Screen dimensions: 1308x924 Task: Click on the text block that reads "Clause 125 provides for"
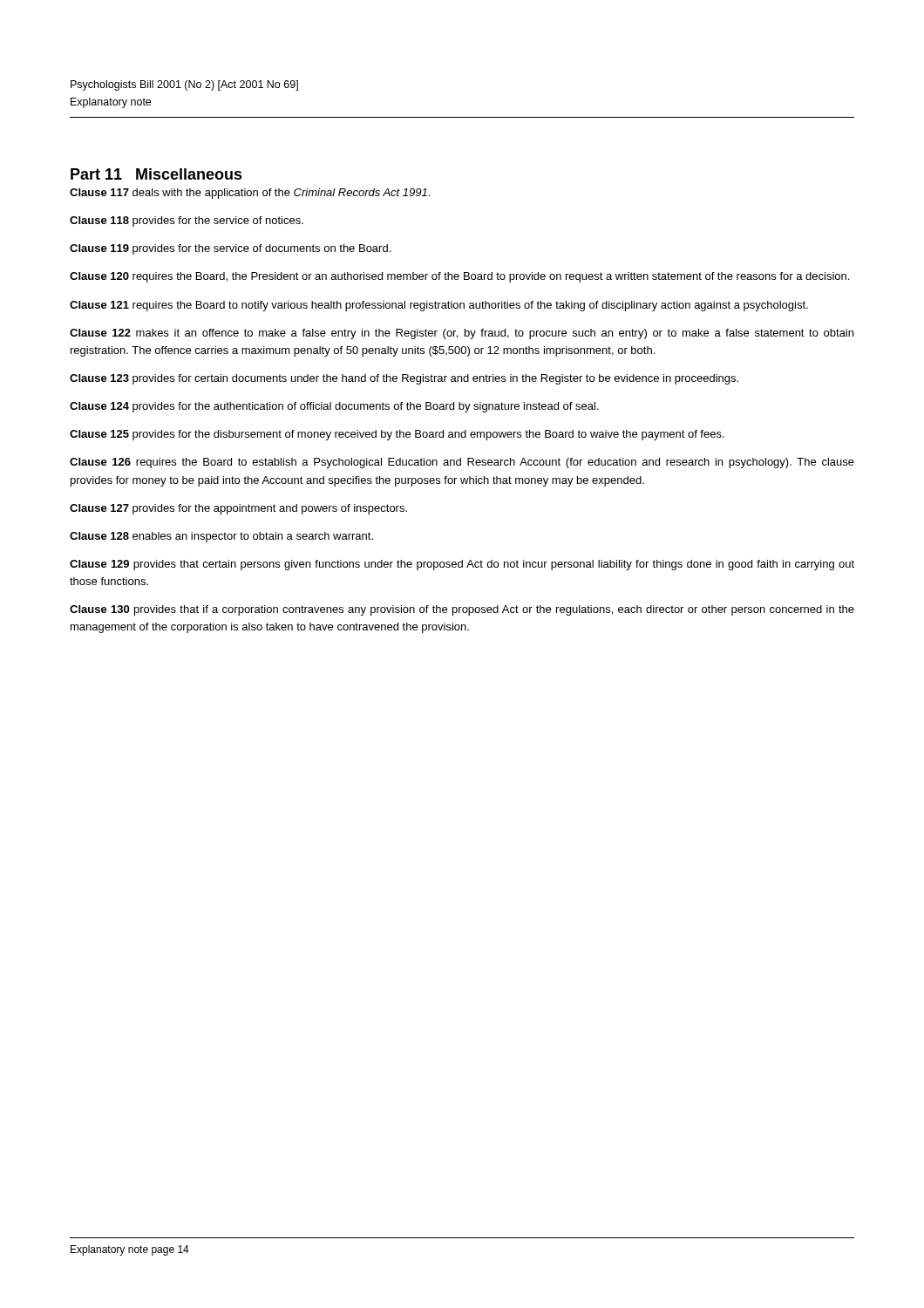pyautogui.click(x=397, y=434)
